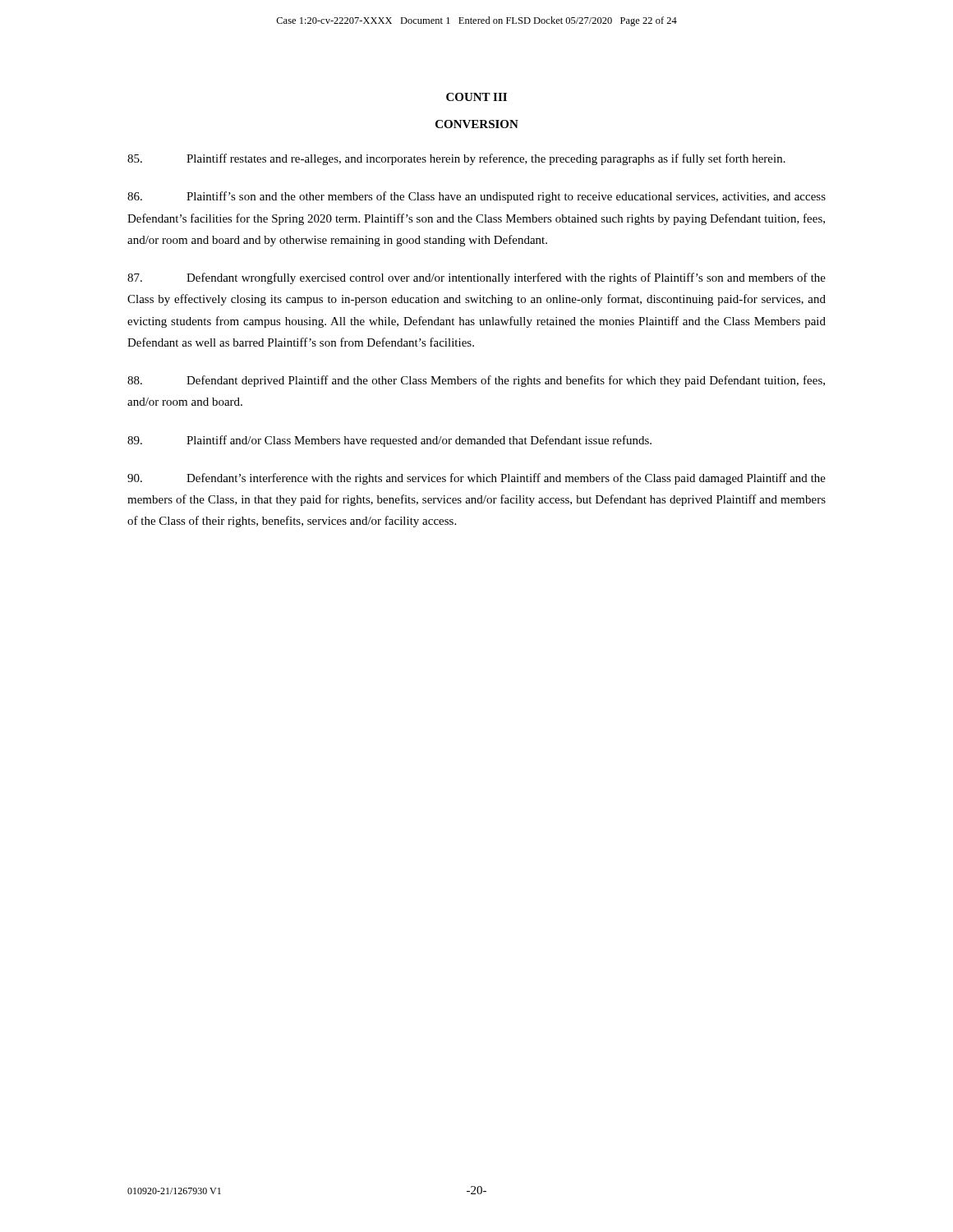
Task: Locate the passage starting "Defendant deprived Plaintiff and"
Action: coord(476,389)
